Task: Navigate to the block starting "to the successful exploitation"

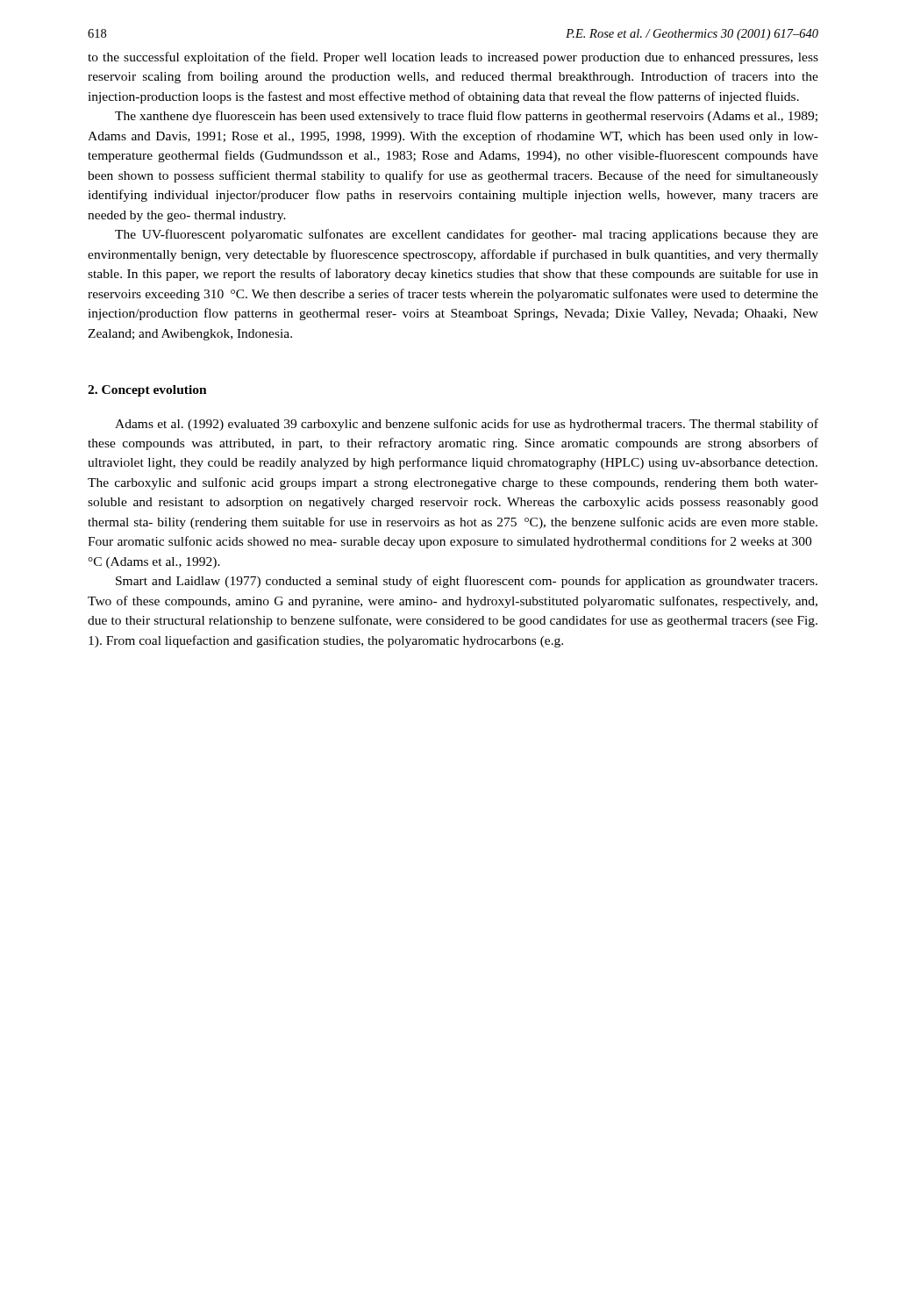Action: point(453,77)
